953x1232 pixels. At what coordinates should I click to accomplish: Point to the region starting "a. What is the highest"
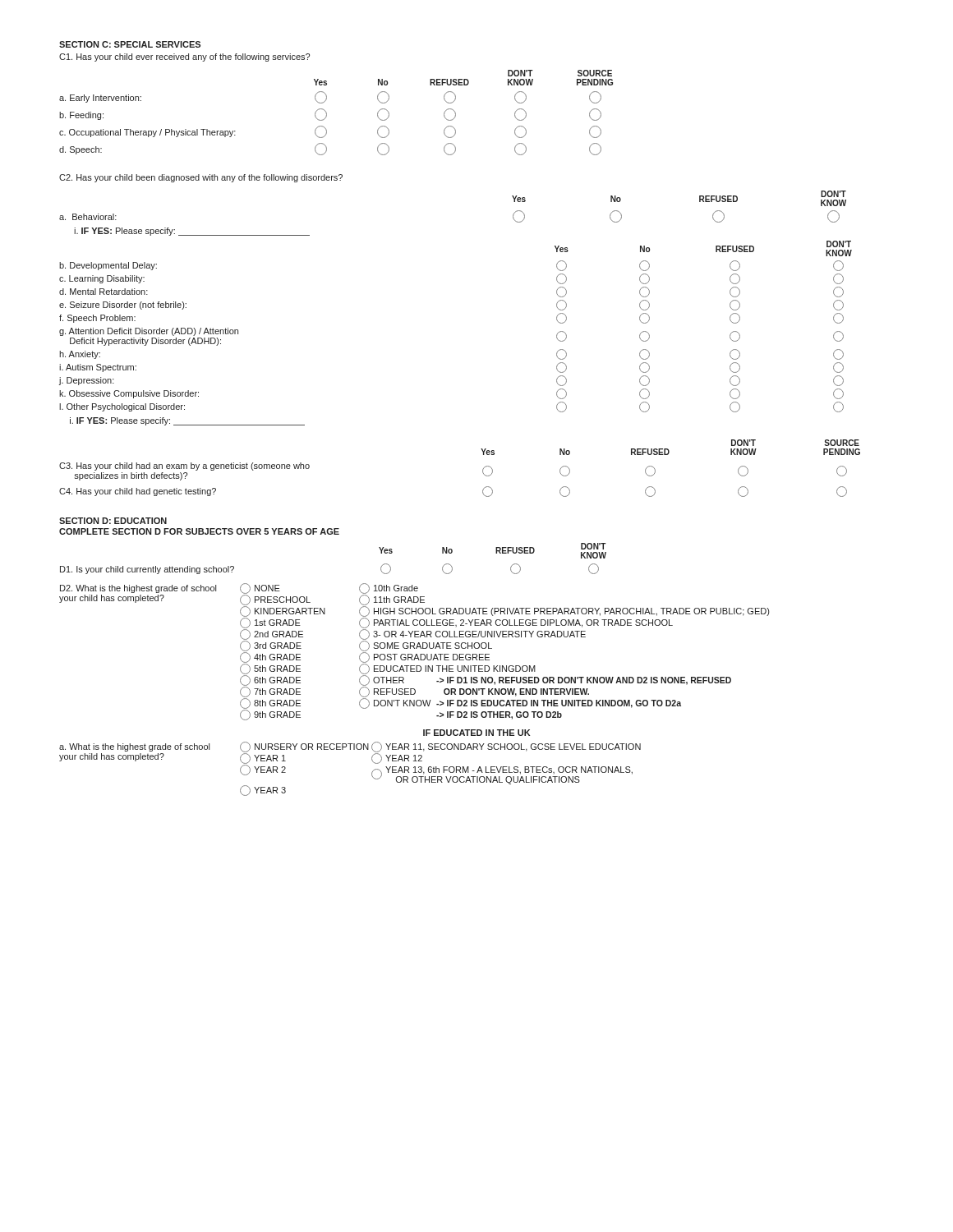(476, 769)
